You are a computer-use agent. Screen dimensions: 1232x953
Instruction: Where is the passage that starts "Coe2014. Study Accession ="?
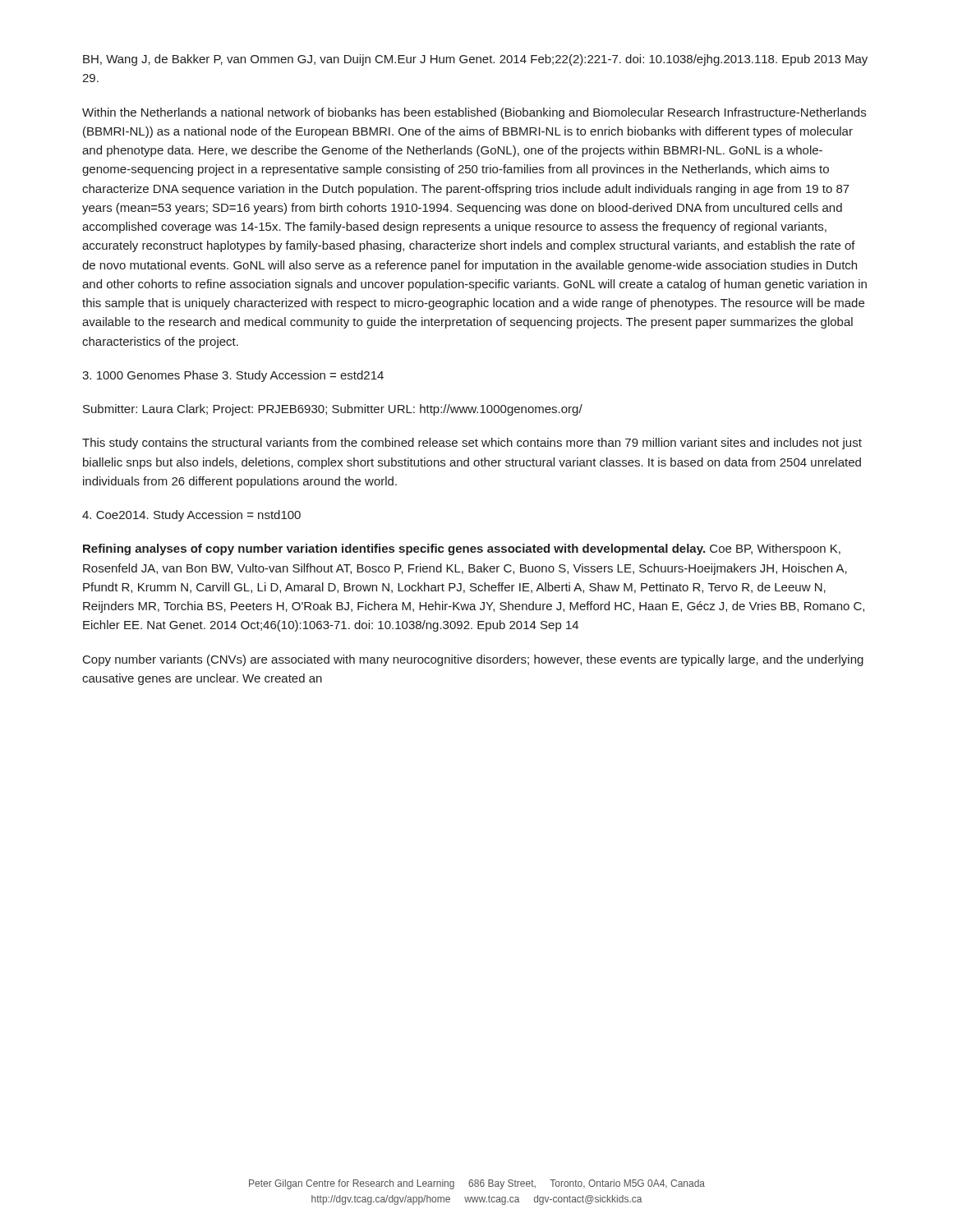[192, 515]
